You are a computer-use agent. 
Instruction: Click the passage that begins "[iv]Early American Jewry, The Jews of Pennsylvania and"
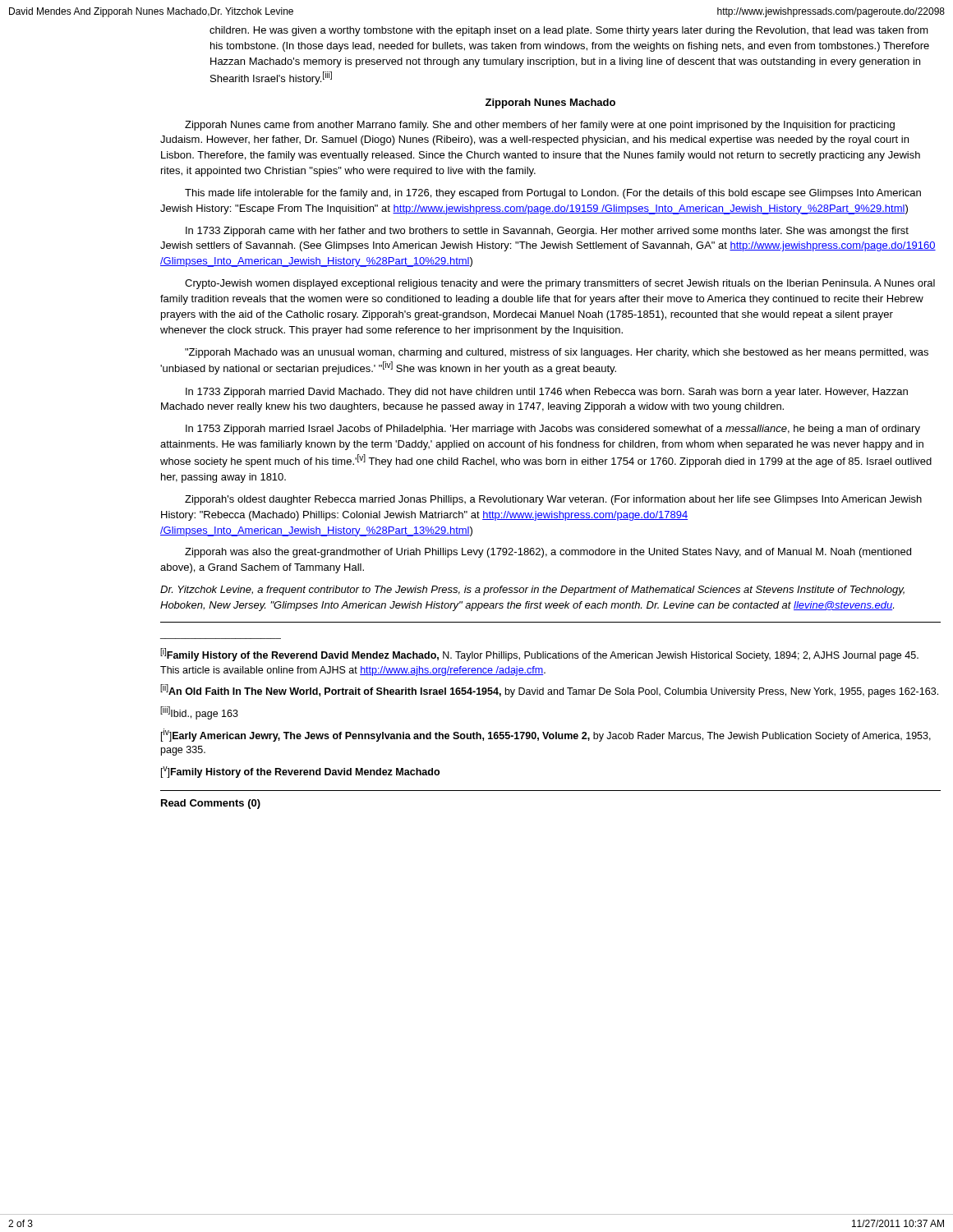(x=546, y=742)
